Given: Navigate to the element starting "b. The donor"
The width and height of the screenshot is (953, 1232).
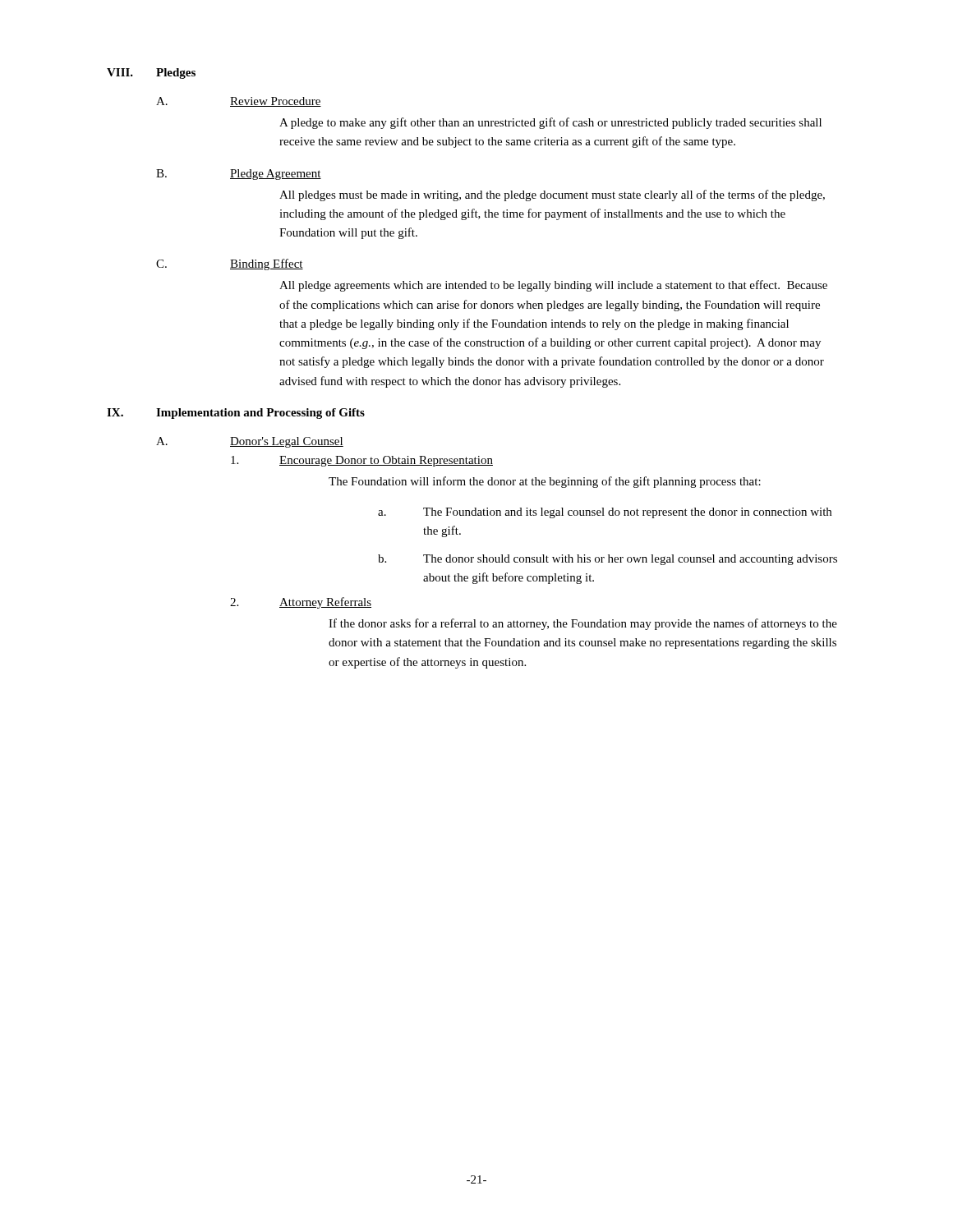Looking at the screenshot, I should [x=608, y=568].
